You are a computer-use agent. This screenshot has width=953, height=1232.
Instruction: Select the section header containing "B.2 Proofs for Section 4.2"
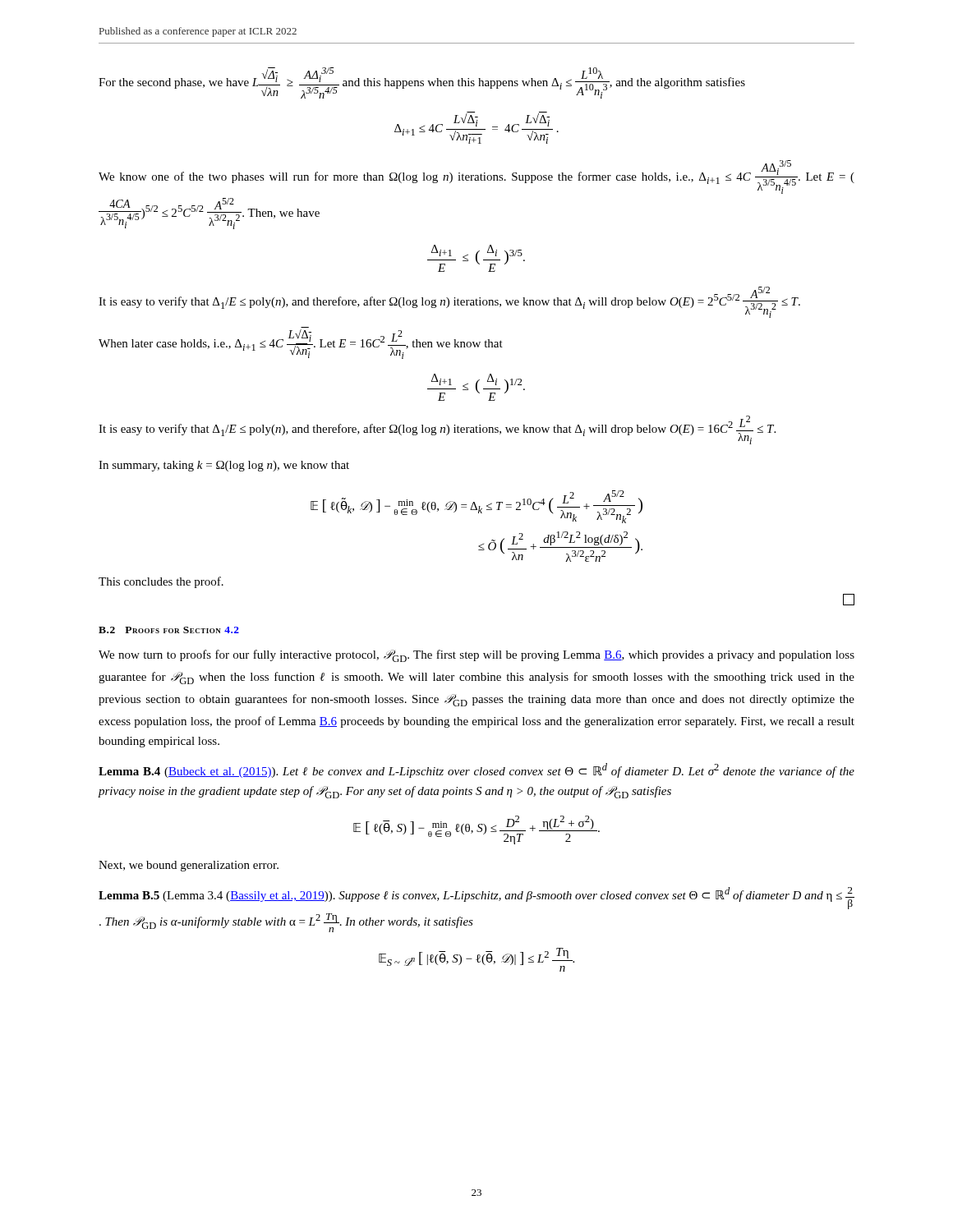(169, 630)
